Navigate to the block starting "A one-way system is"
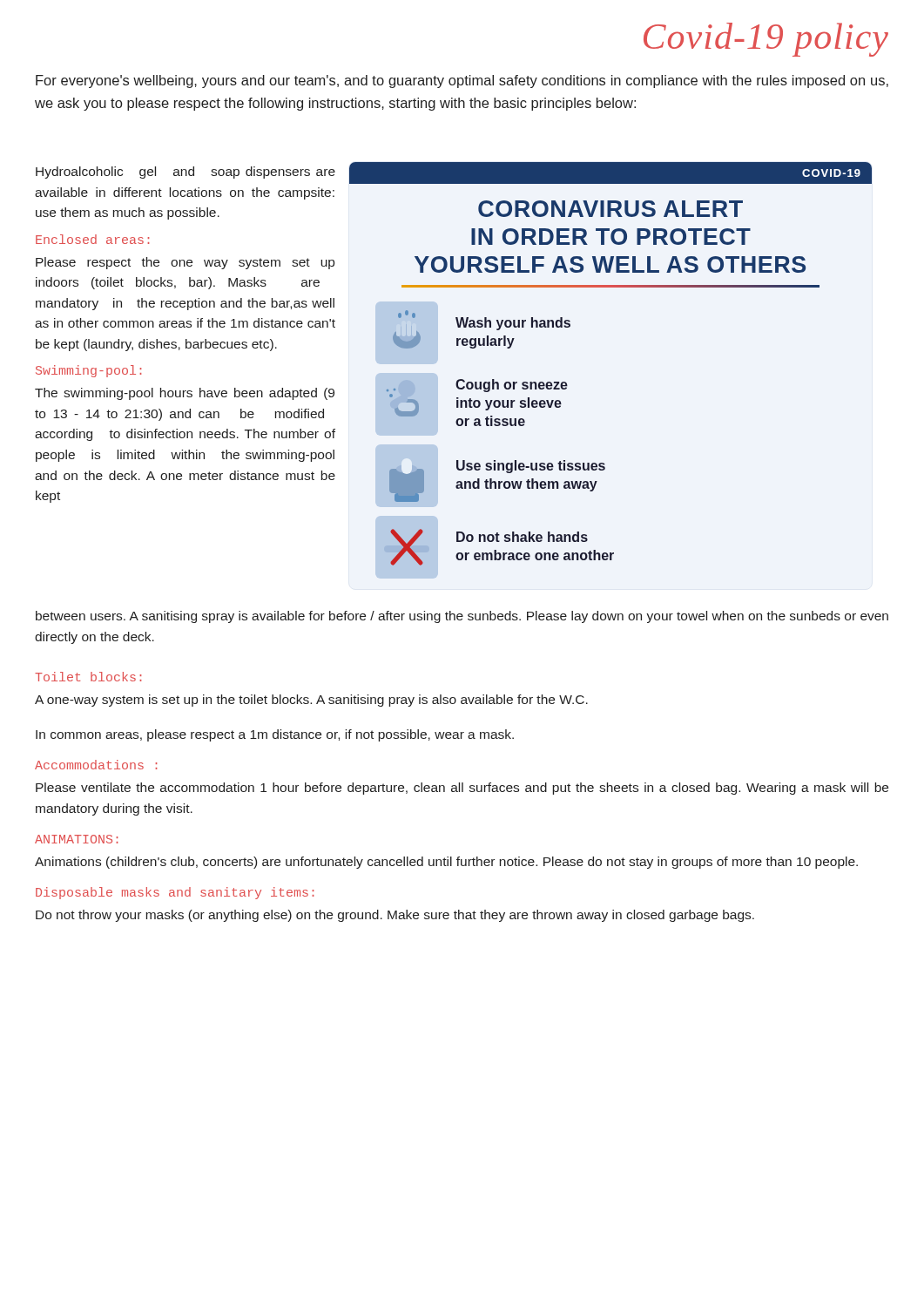This screenshot has width=924, height=1307. click(462, 700)
